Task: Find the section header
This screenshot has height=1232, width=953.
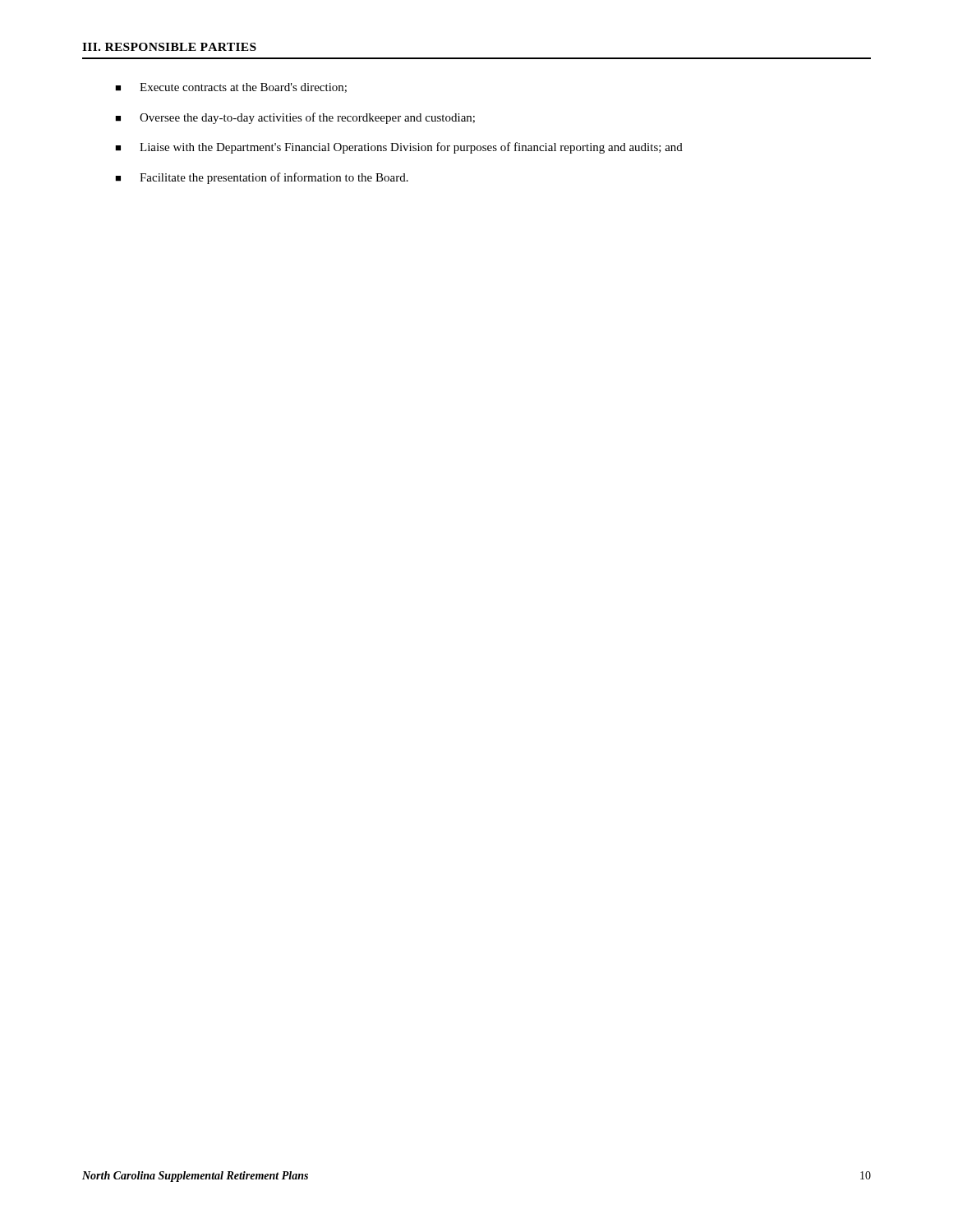Action: (x=169, y=46)
